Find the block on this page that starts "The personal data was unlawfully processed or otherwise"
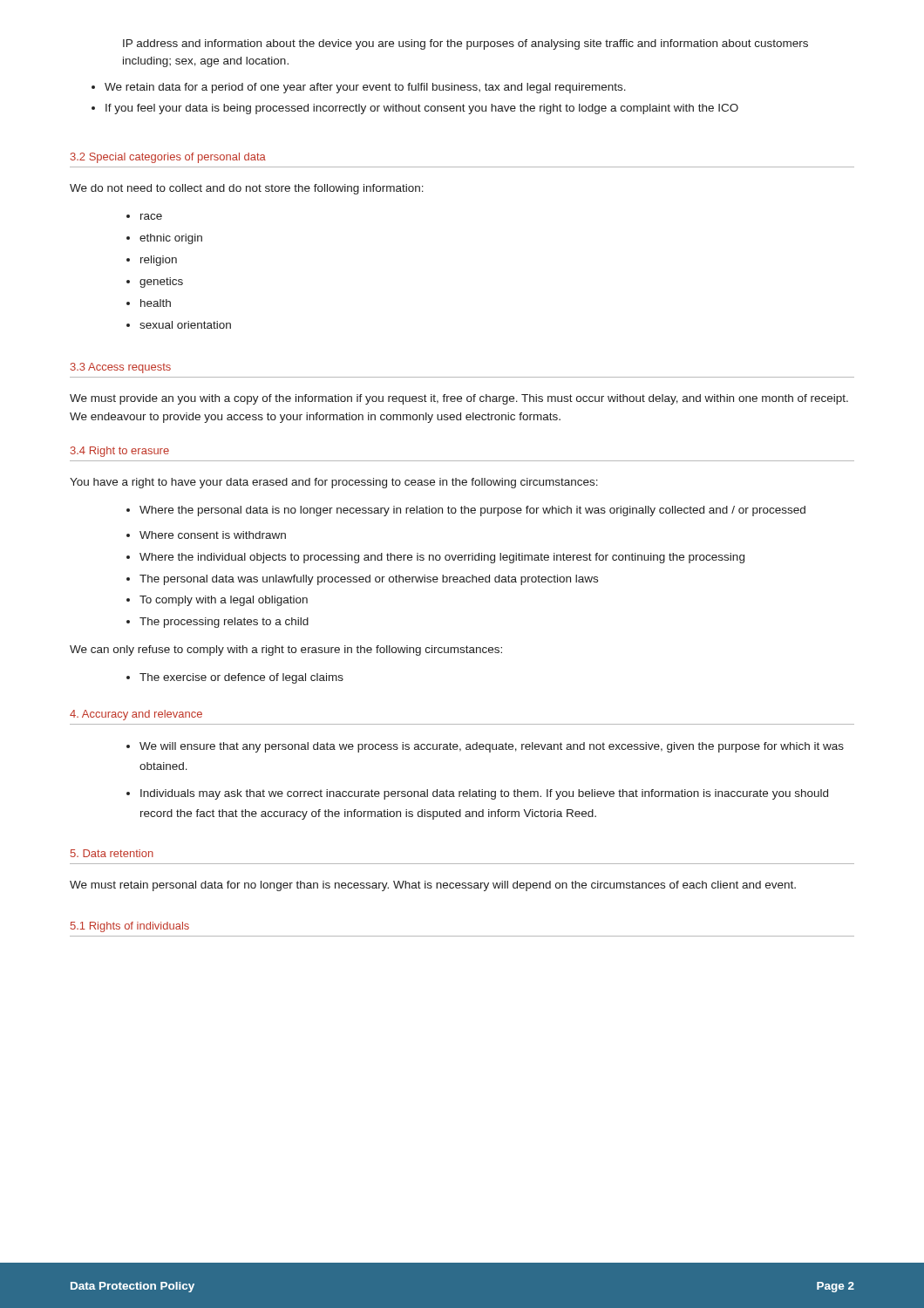 [x=369, y=578]
